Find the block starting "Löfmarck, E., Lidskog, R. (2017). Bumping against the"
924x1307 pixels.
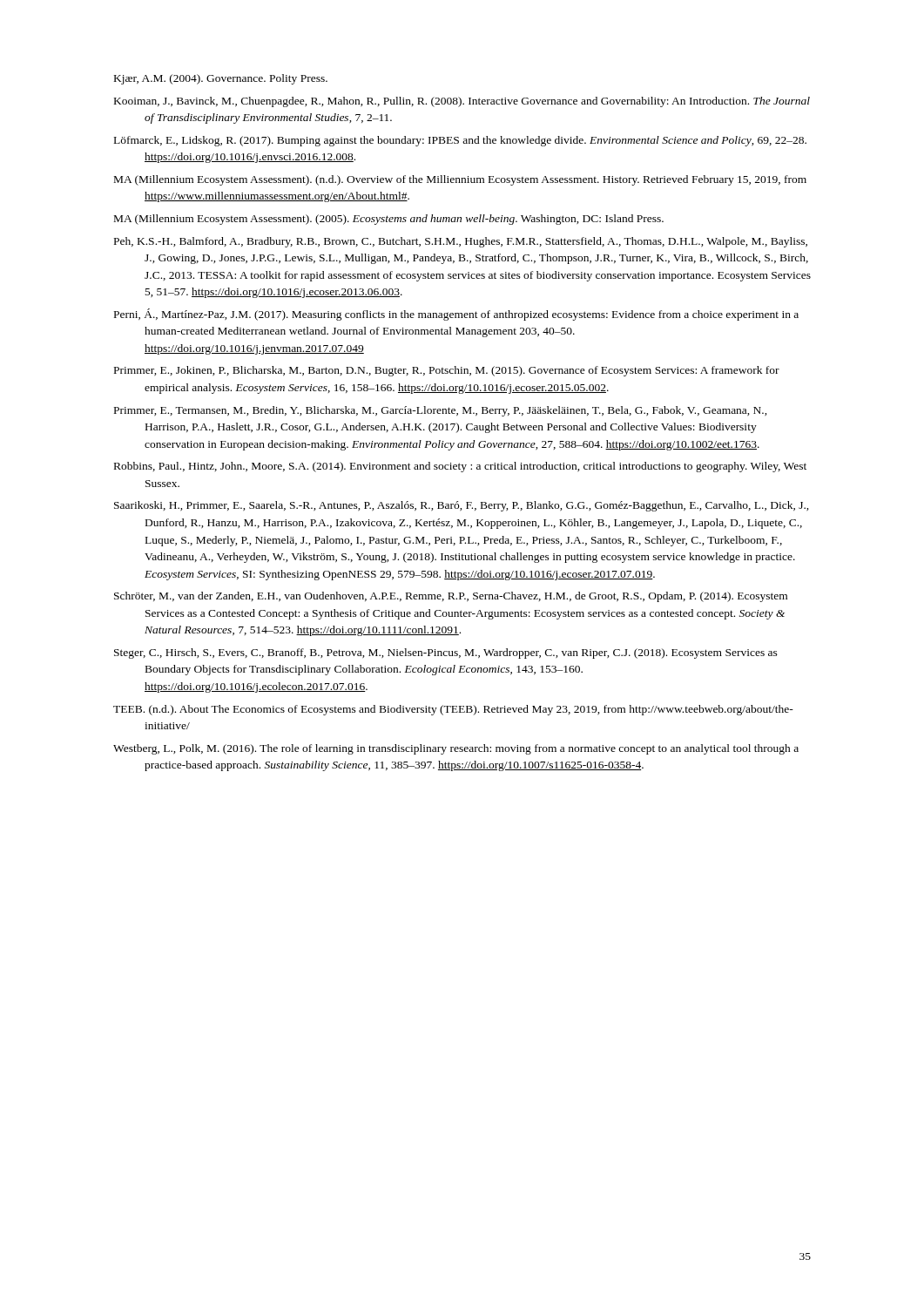460,148
